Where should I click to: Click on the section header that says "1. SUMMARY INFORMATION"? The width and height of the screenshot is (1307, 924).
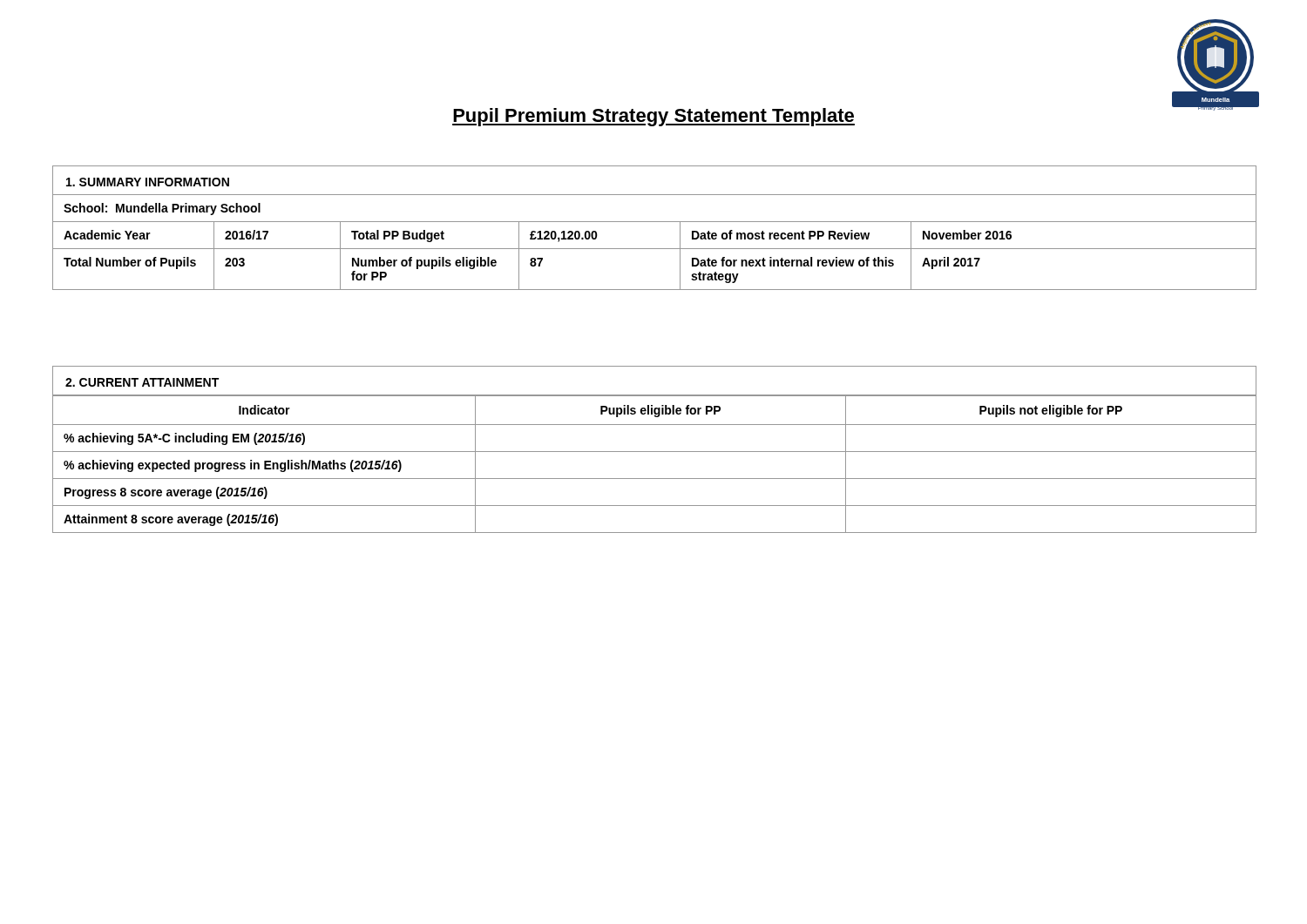click(148, 182)
